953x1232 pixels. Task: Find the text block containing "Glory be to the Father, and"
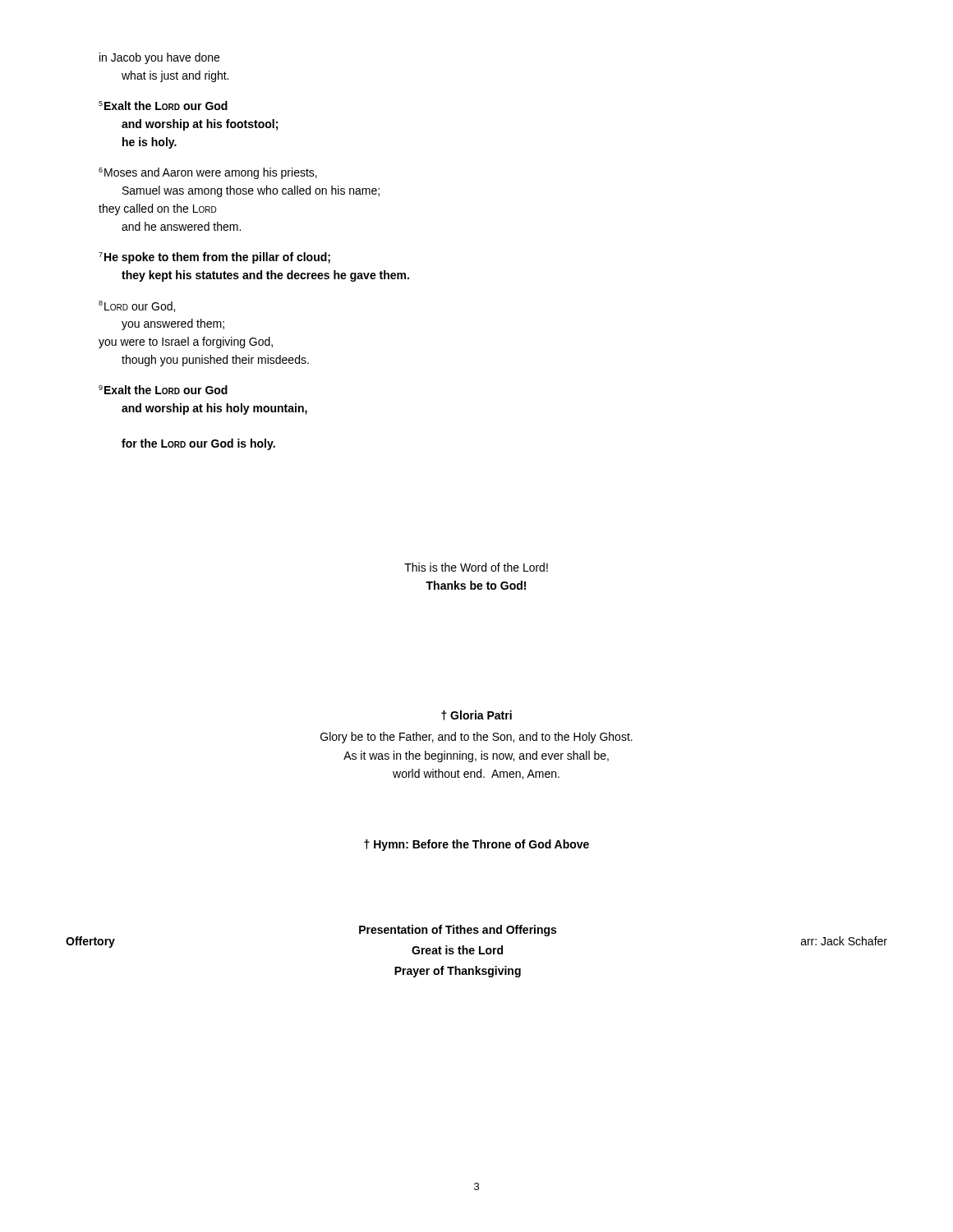click(x=476, y=755)
